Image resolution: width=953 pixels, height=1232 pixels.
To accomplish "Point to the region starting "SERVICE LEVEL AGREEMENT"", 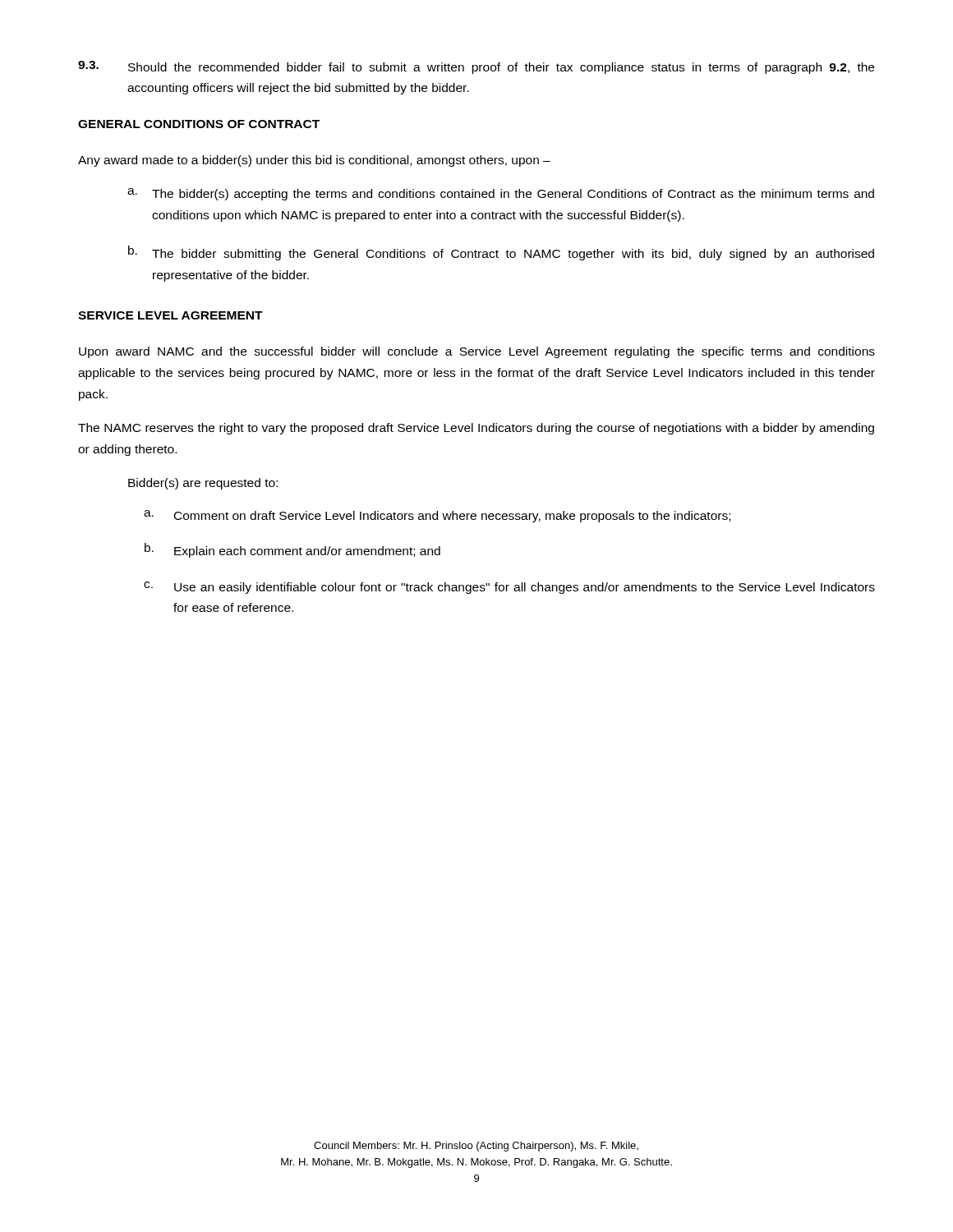I will tap(170, 315).
